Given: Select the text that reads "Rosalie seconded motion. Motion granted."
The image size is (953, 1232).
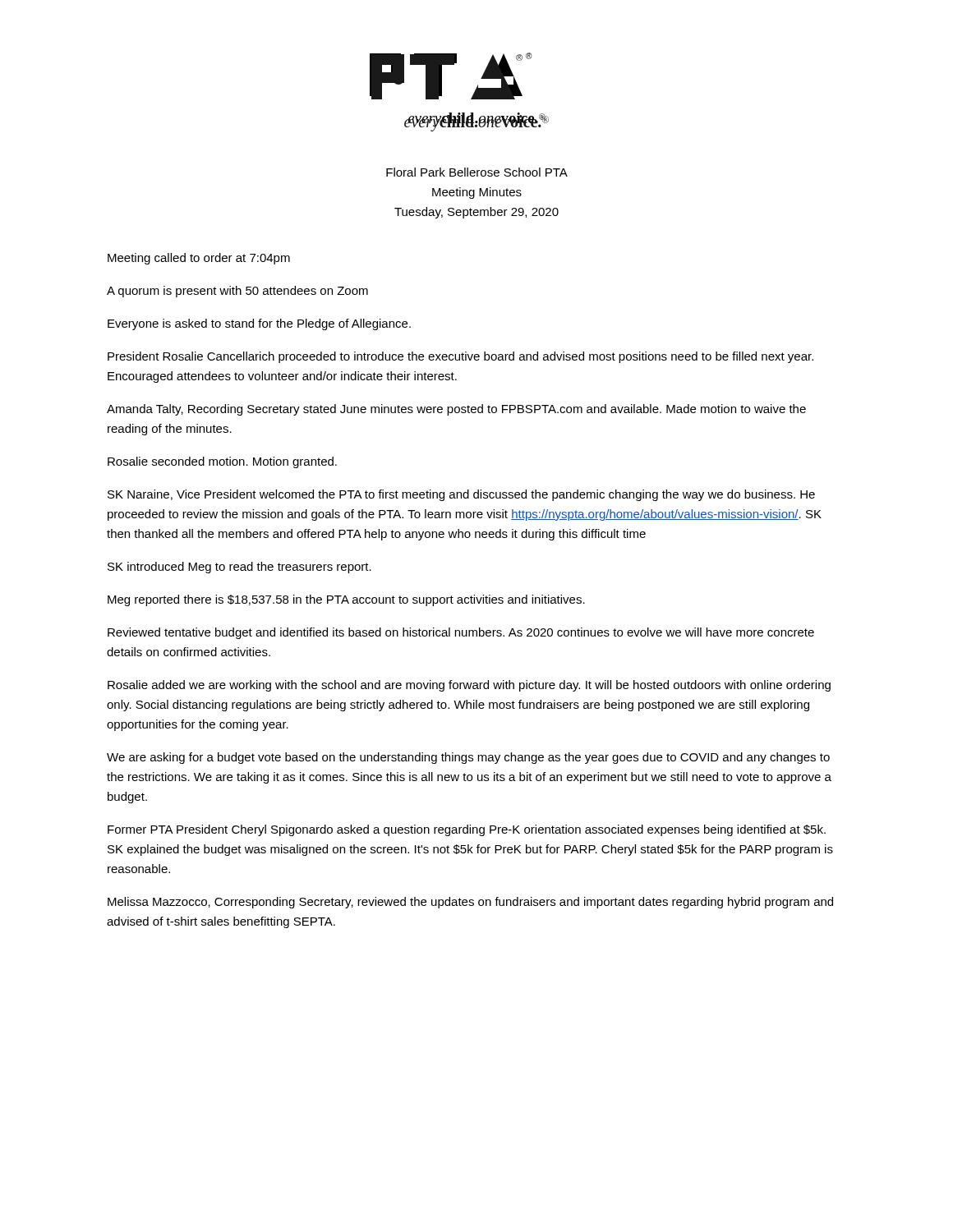Looking at the screenshot, I should tap(222, 461).
